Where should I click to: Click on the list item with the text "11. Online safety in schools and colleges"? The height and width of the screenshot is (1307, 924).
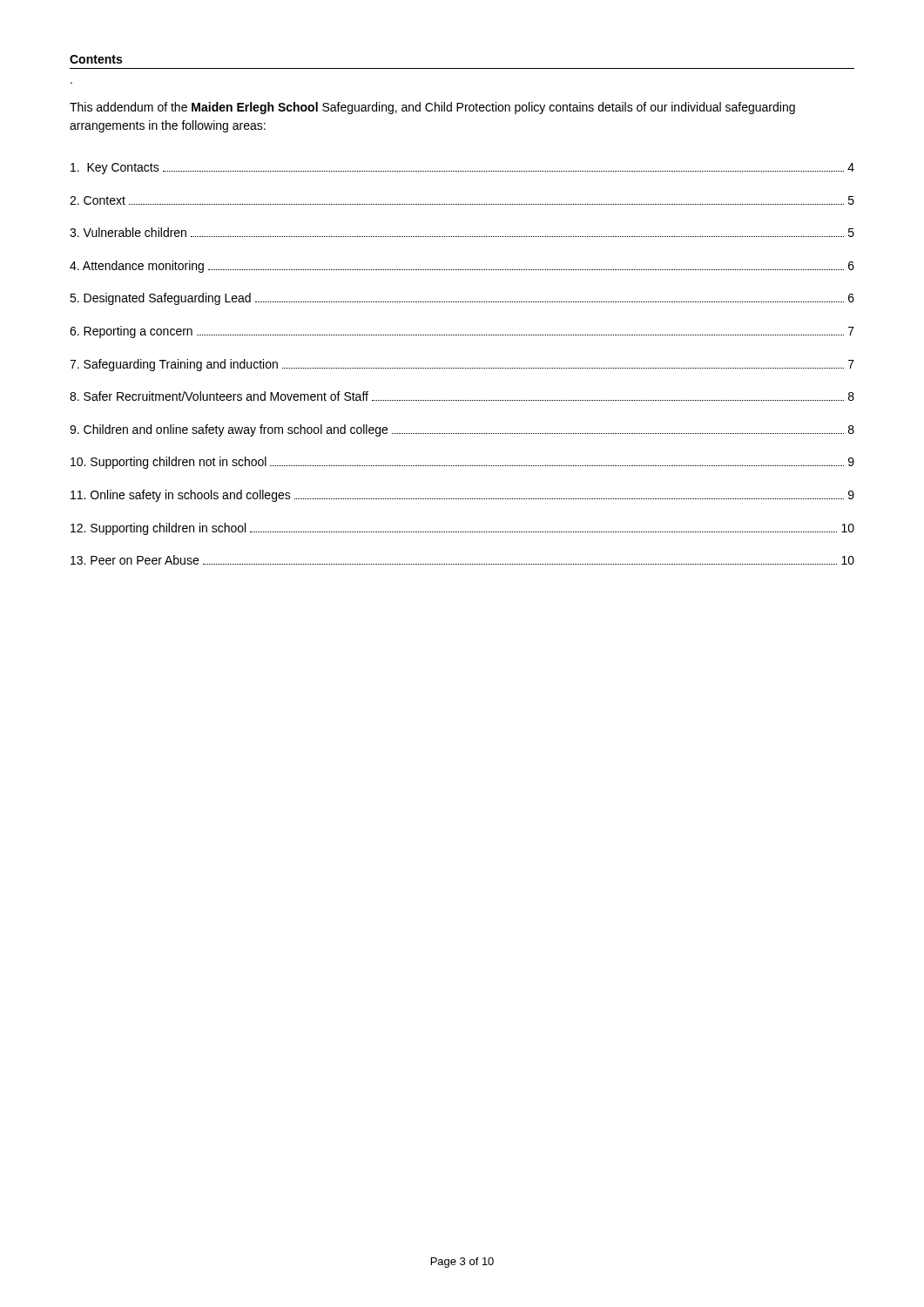tap(462, 496)
